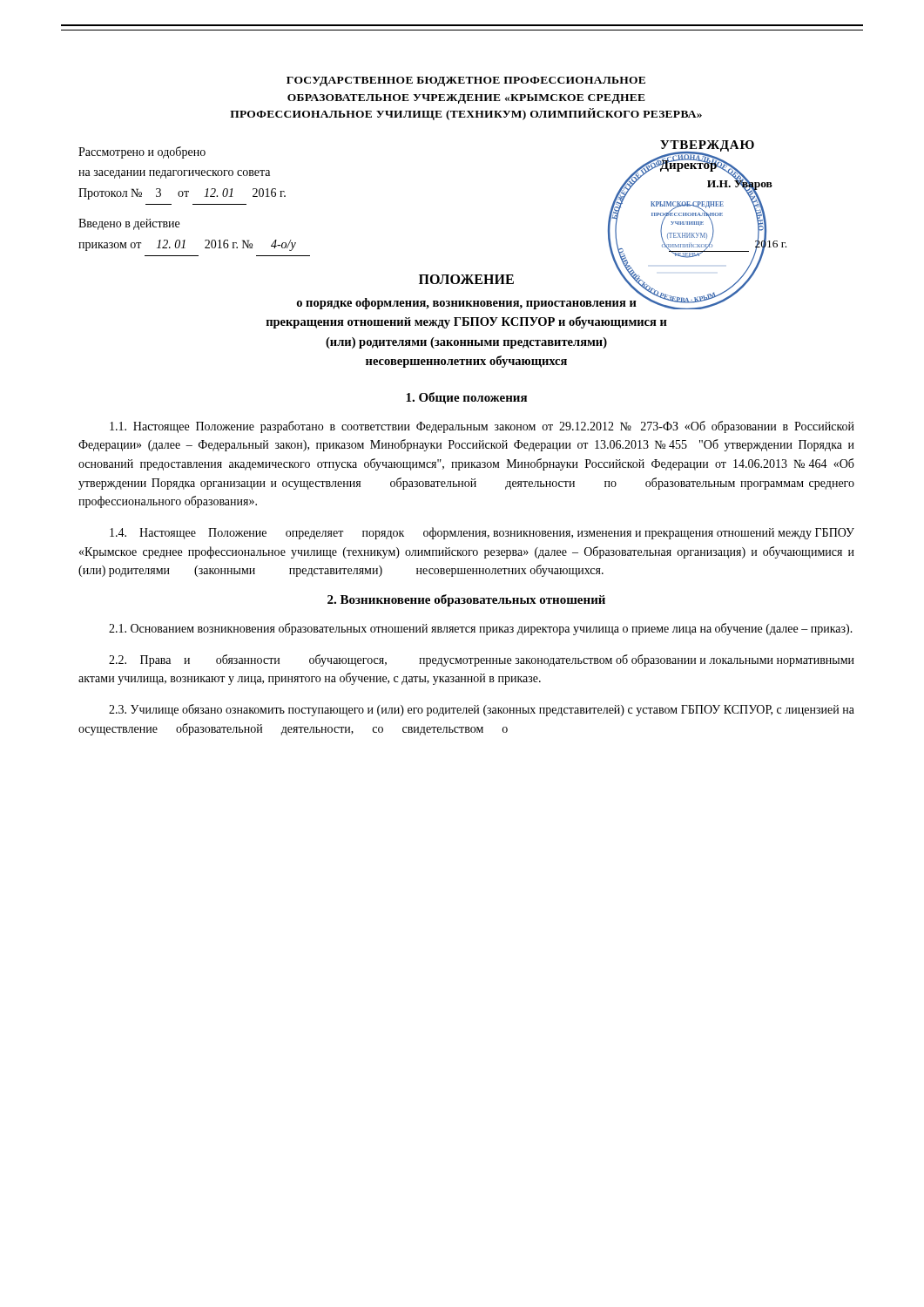Select the region starting "о порядке оформления, возникновения, приостановления"
This screenshot has width=924, height=1307.
click(x=466, y=331)
